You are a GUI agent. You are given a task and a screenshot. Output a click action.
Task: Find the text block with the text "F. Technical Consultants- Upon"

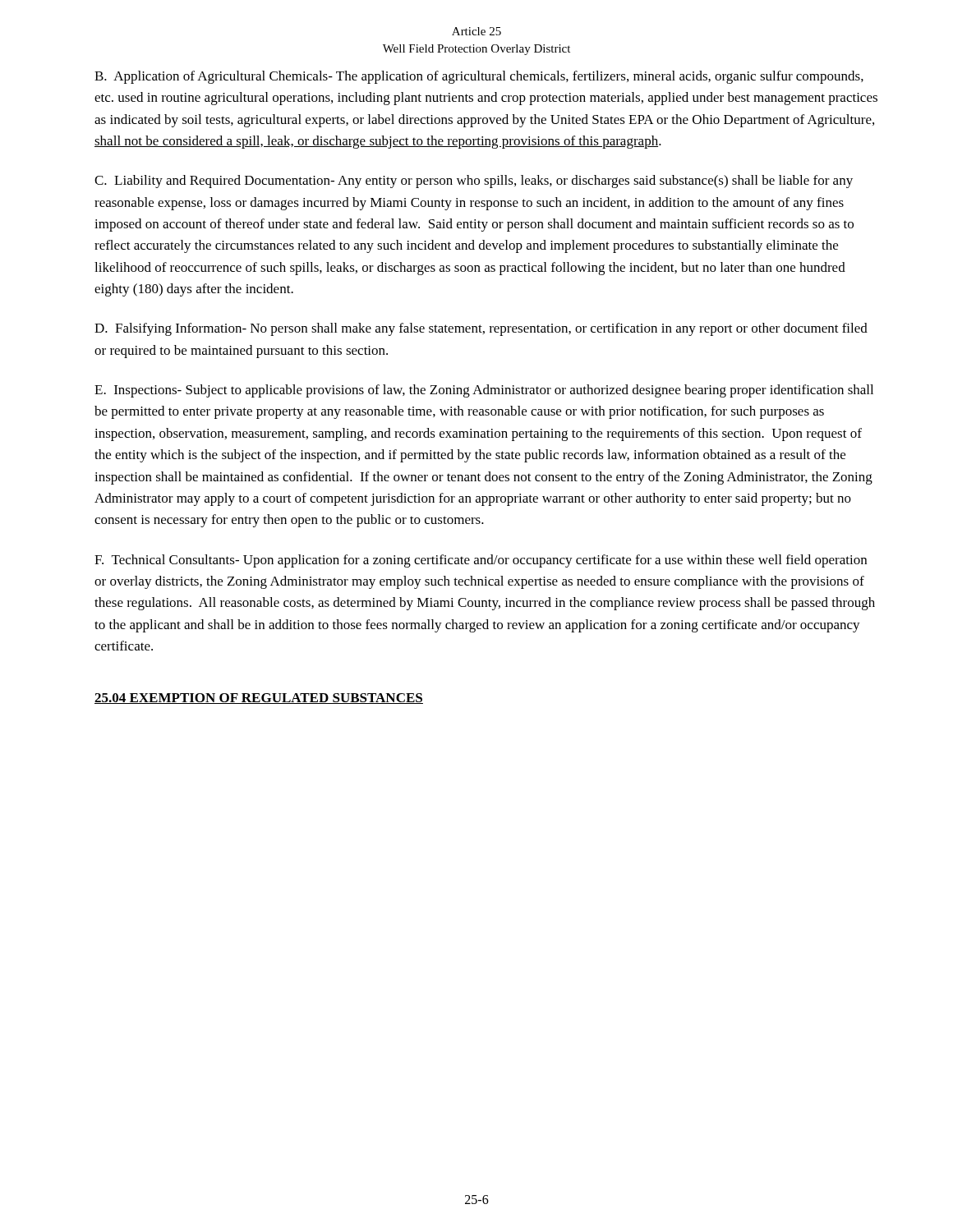pos(485,603)
